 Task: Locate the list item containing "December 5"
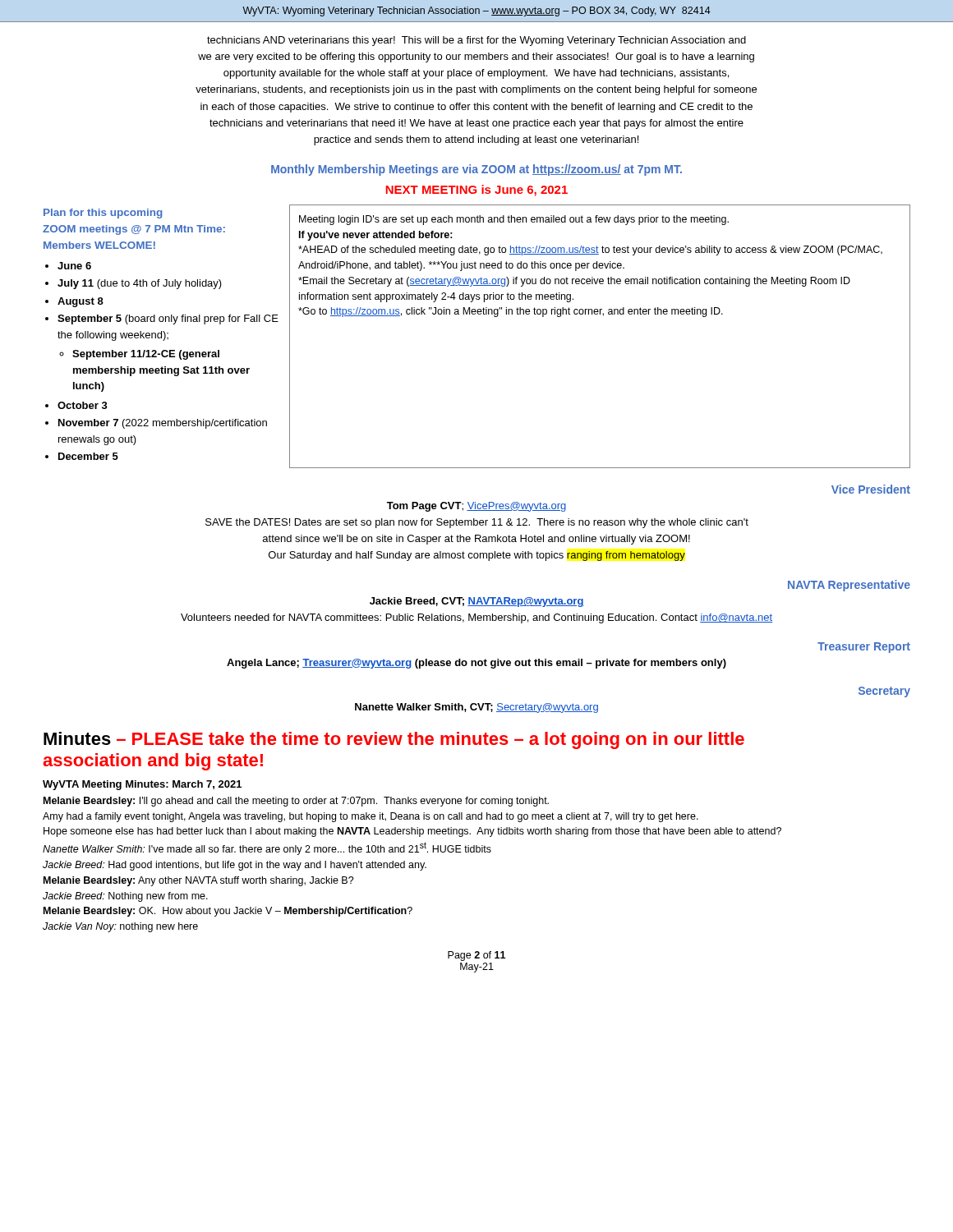click(88, 456)
